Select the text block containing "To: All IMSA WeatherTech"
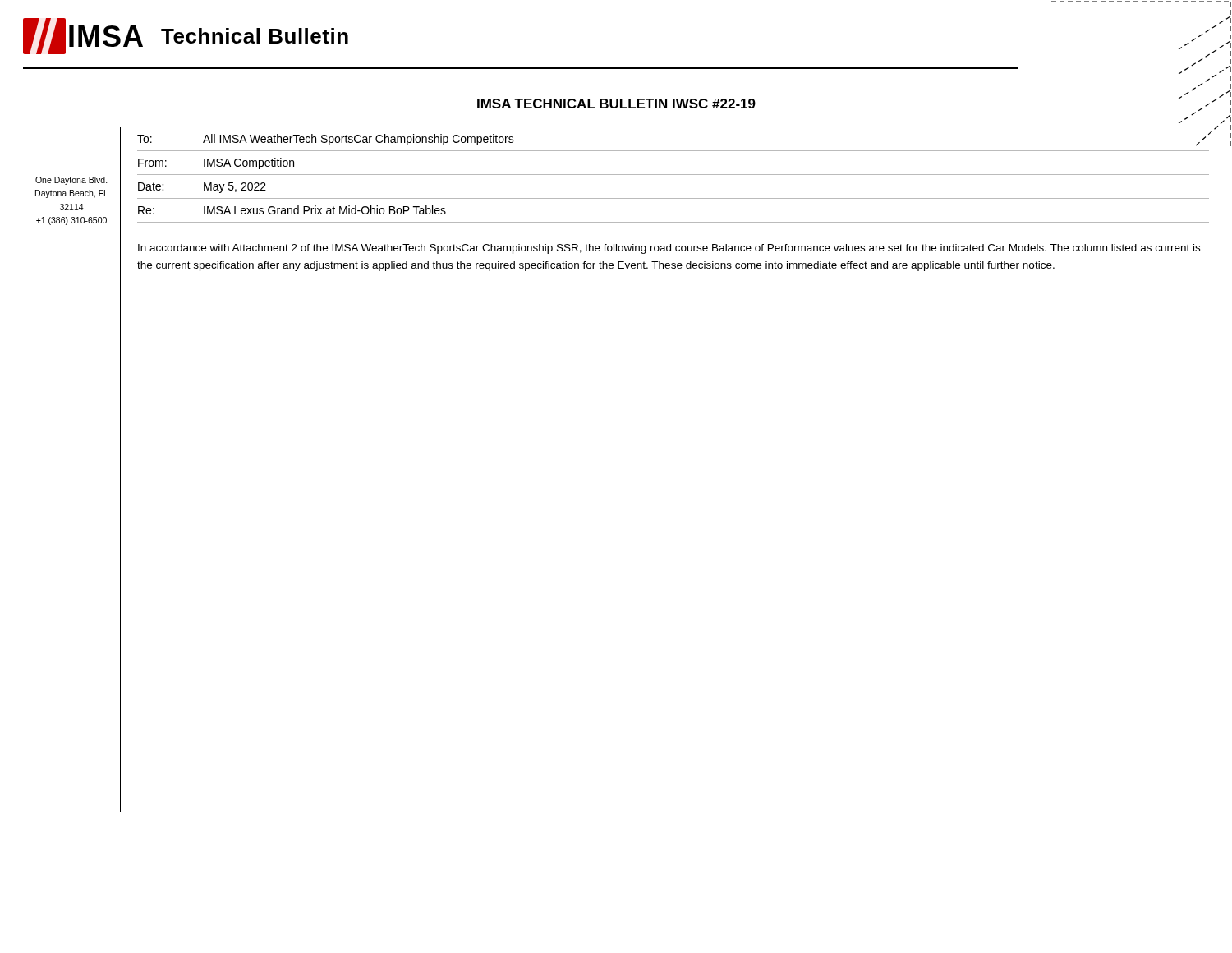The width and height of the screenshot is (1232, 953). coord(325,139)
